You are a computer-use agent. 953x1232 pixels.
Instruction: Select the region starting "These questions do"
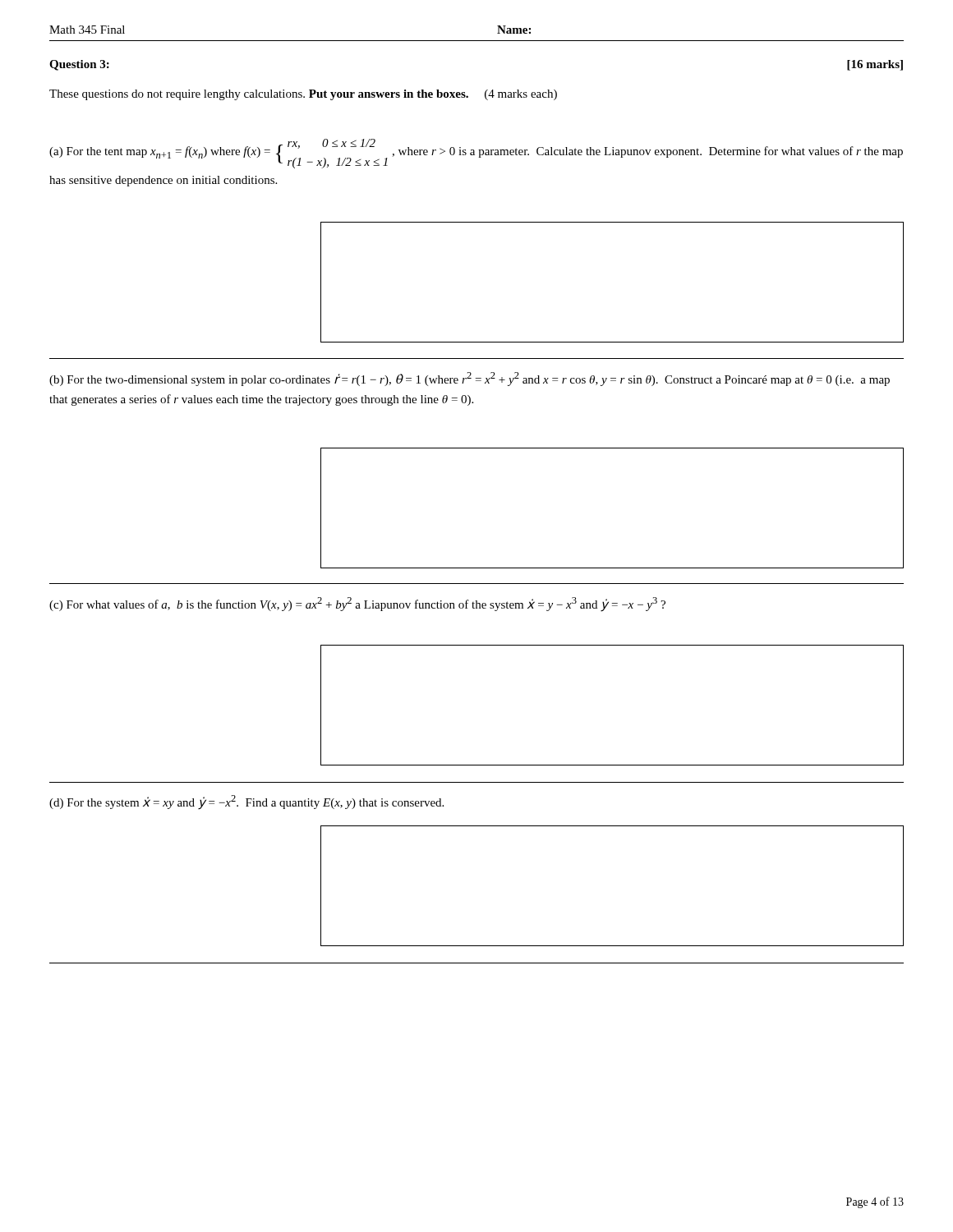303,94
